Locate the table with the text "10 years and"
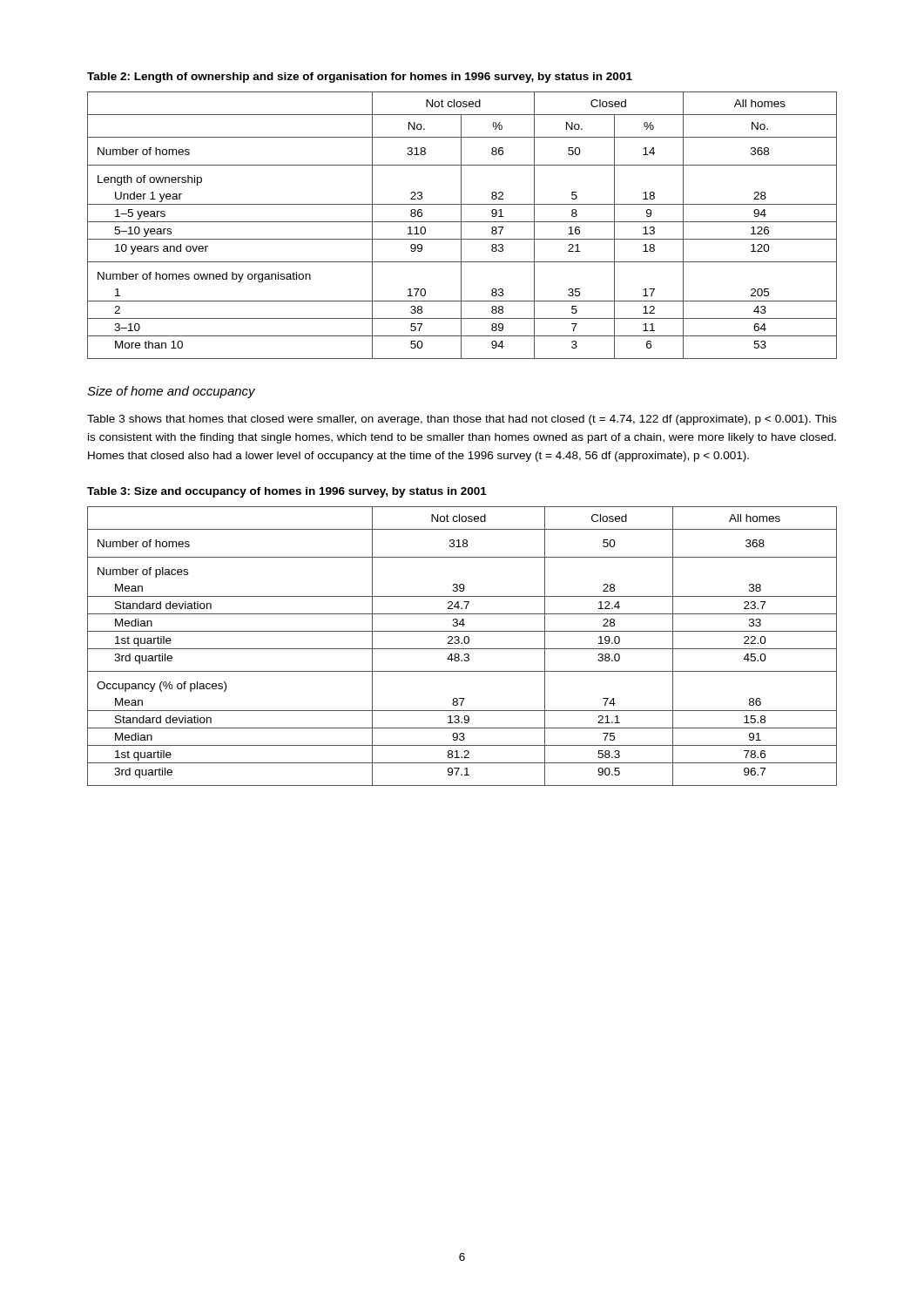 462,225
